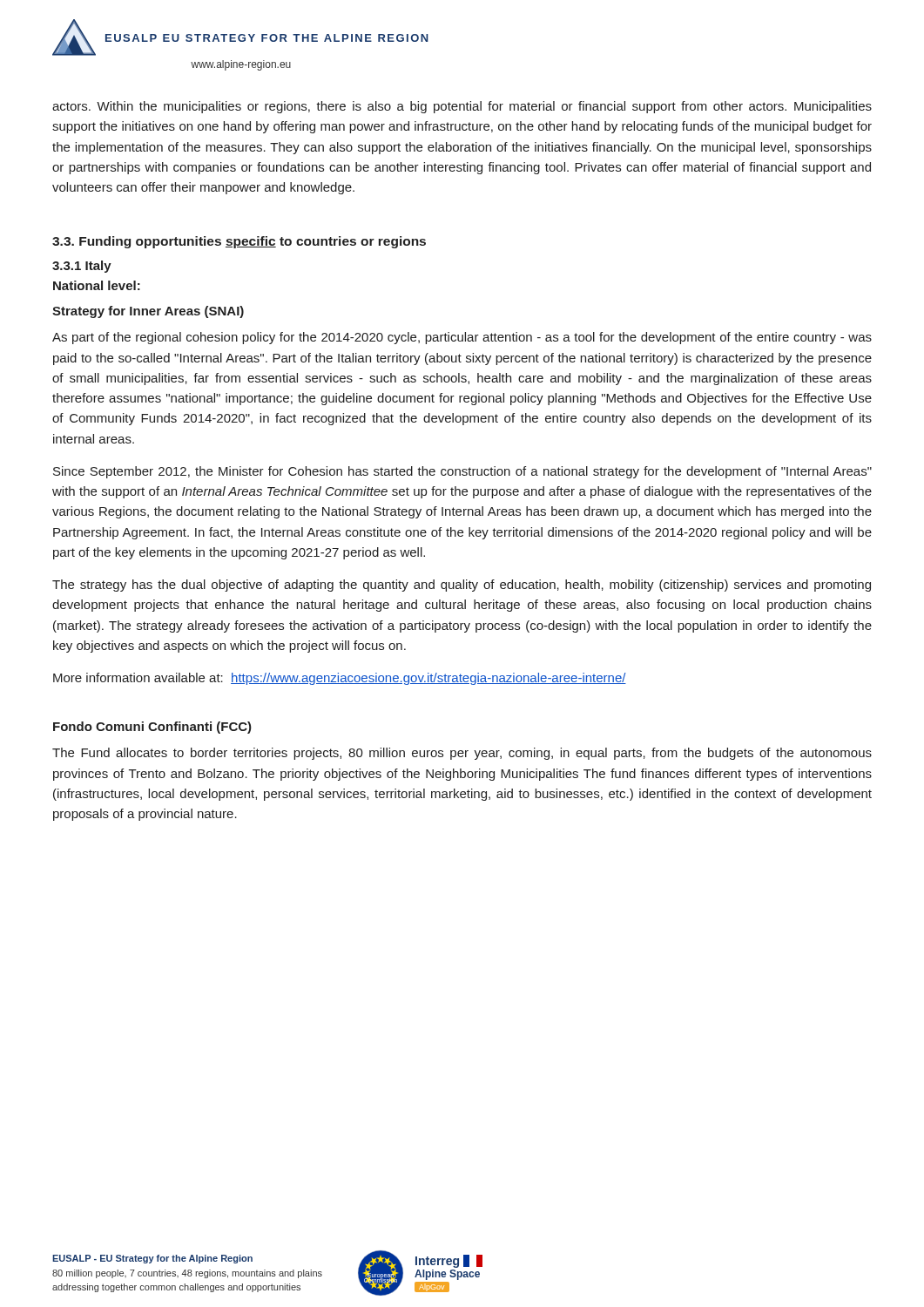
Task: Select the passage starting "3.3.1 Italy"
Action: point(82,266)
